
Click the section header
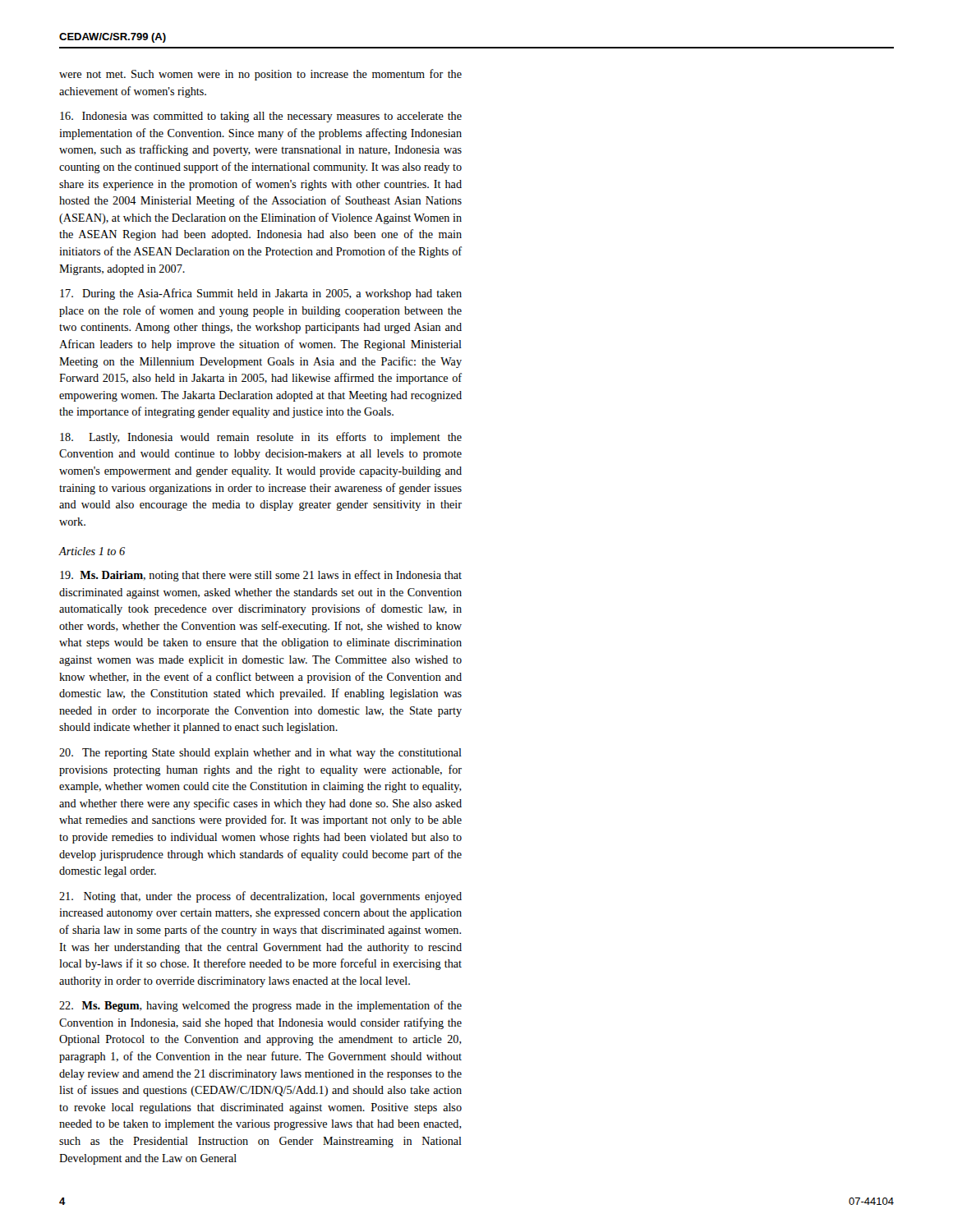click(x=260, y=552)
